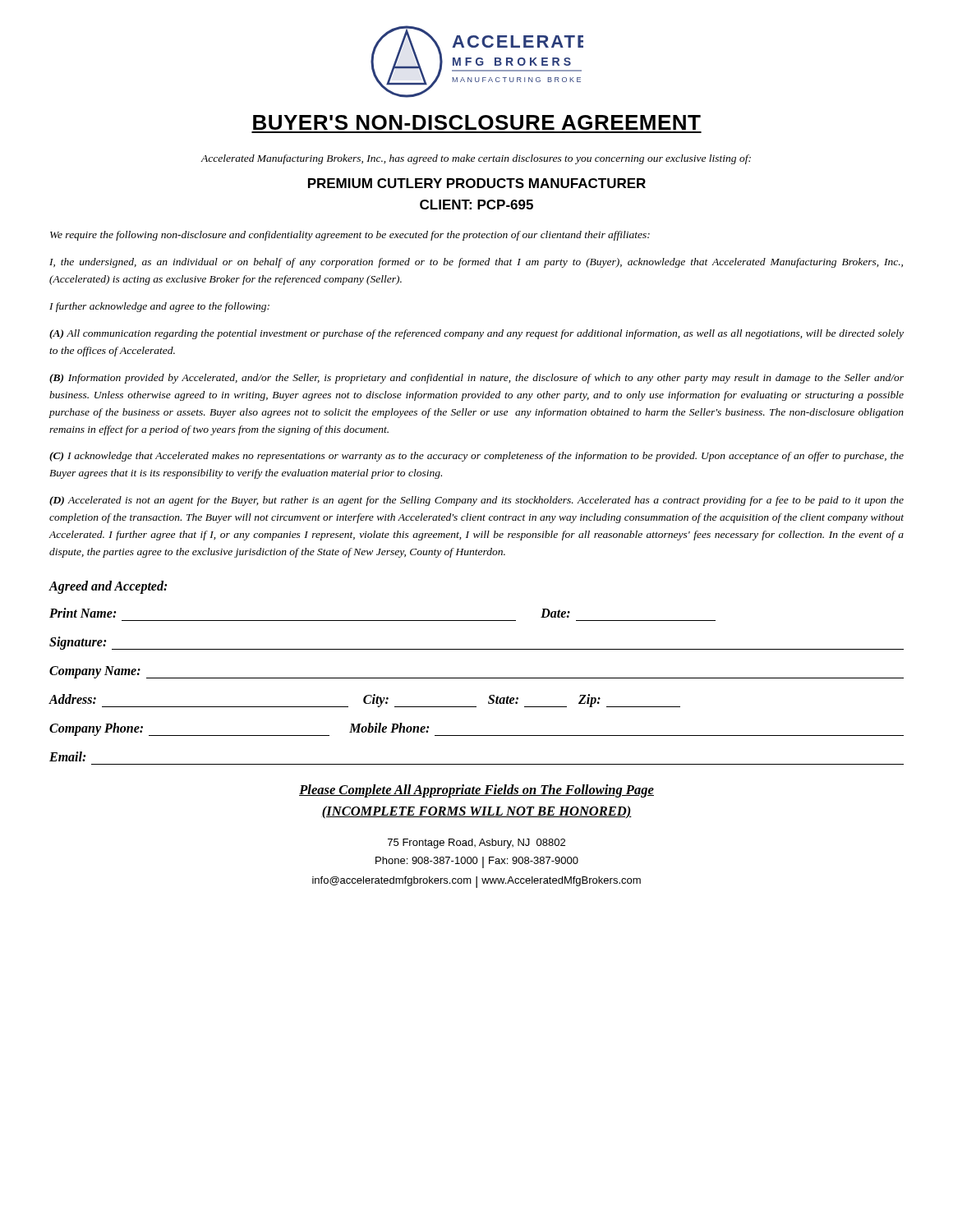
Task: Locate the text "BUYER'S NON-DISCLOSURE AGREEMENT"
Action: [476, 122]
